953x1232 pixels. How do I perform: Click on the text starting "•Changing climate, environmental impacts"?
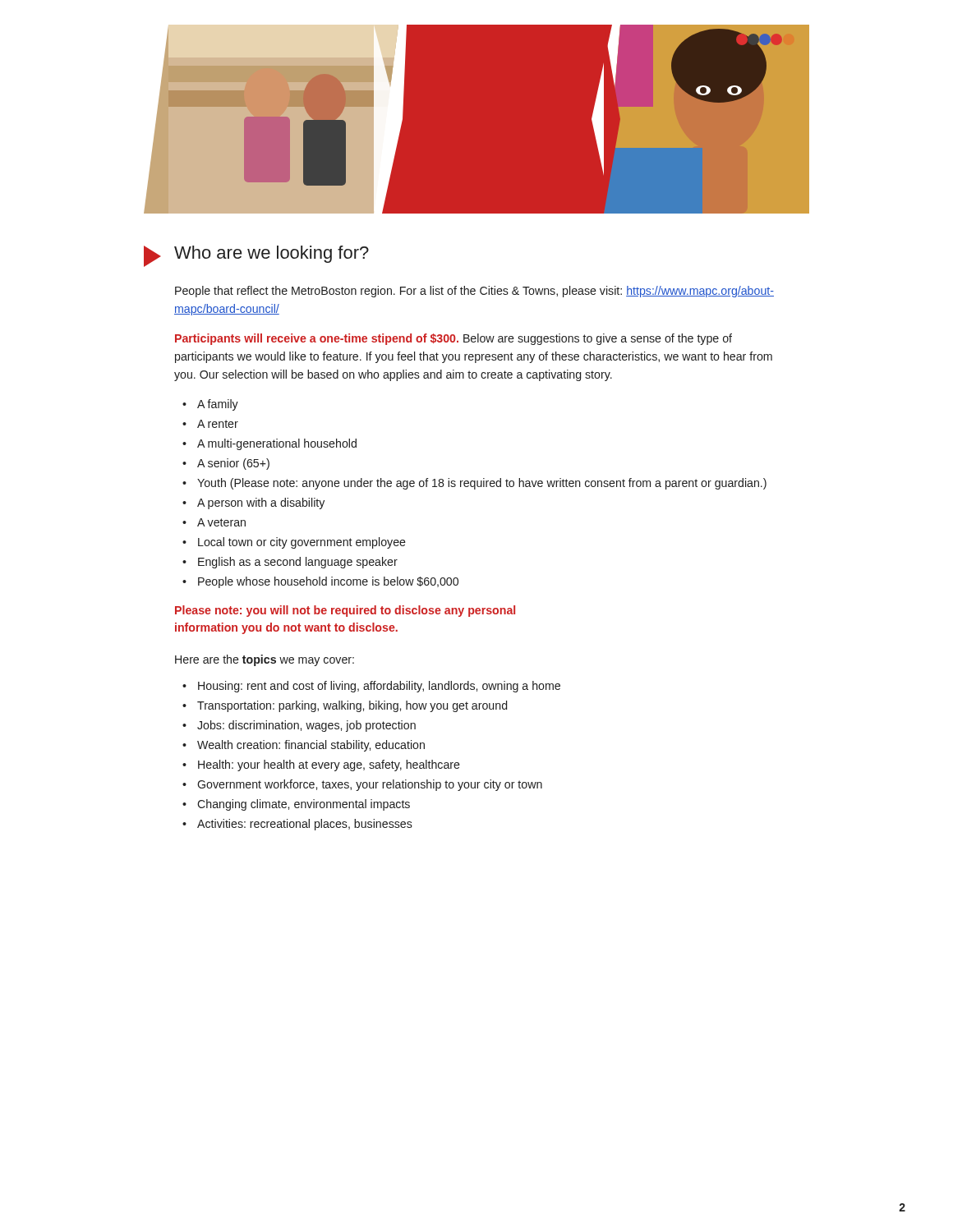pyautogui.click(x=296, y=804)
